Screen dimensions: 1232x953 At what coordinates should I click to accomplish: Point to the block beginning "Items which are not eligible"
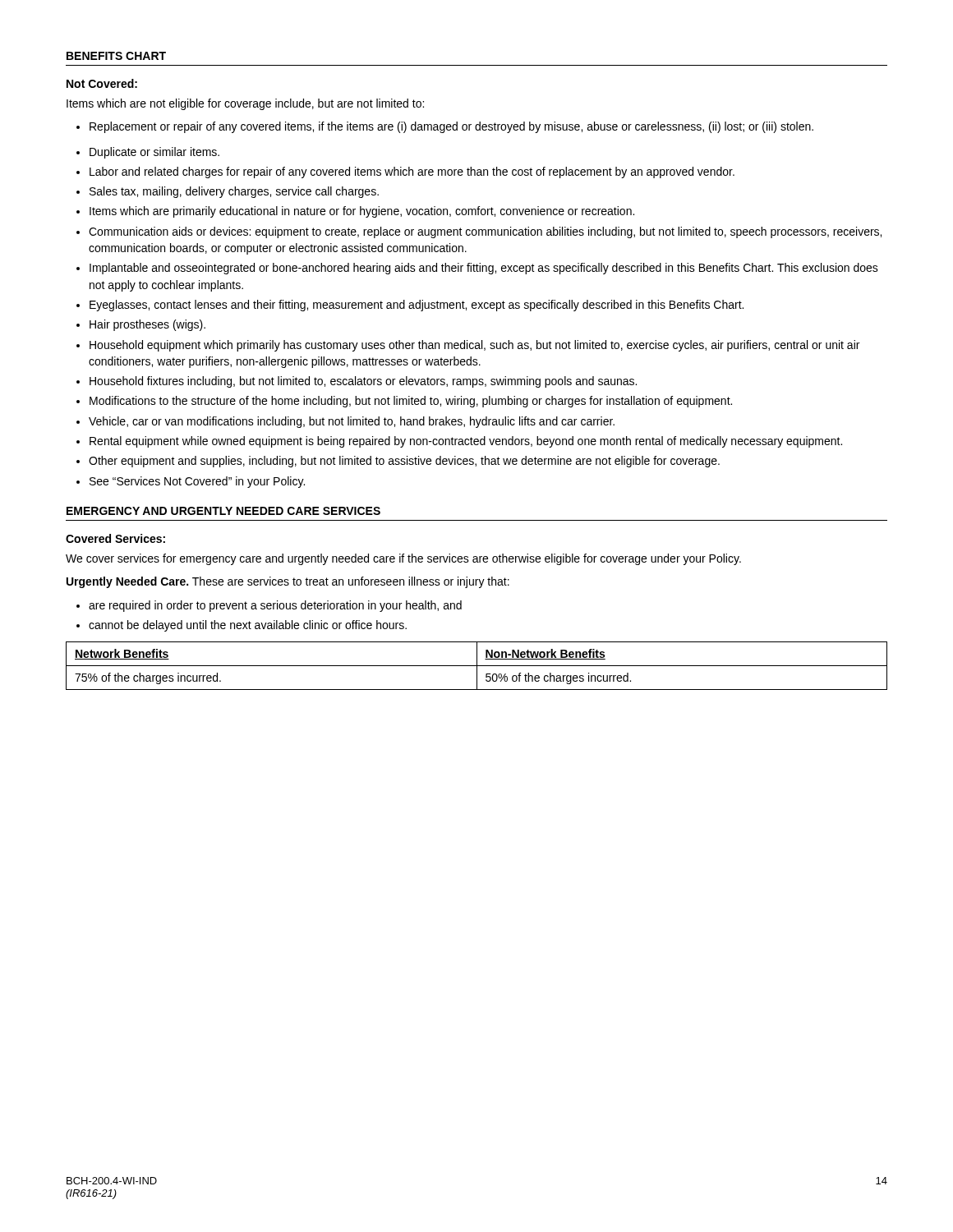[245, 103]
